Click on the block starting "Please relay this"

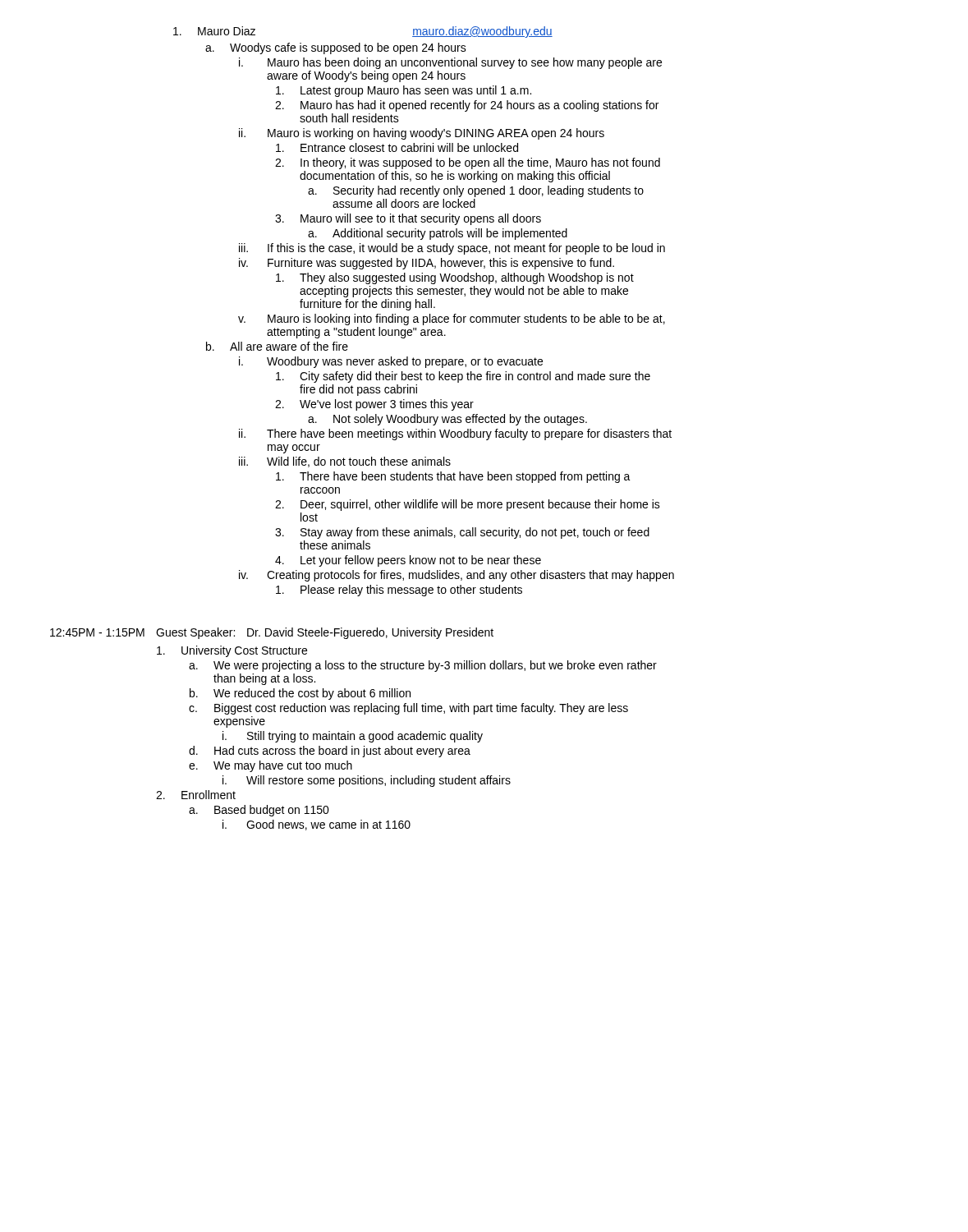tap(399, 590)
